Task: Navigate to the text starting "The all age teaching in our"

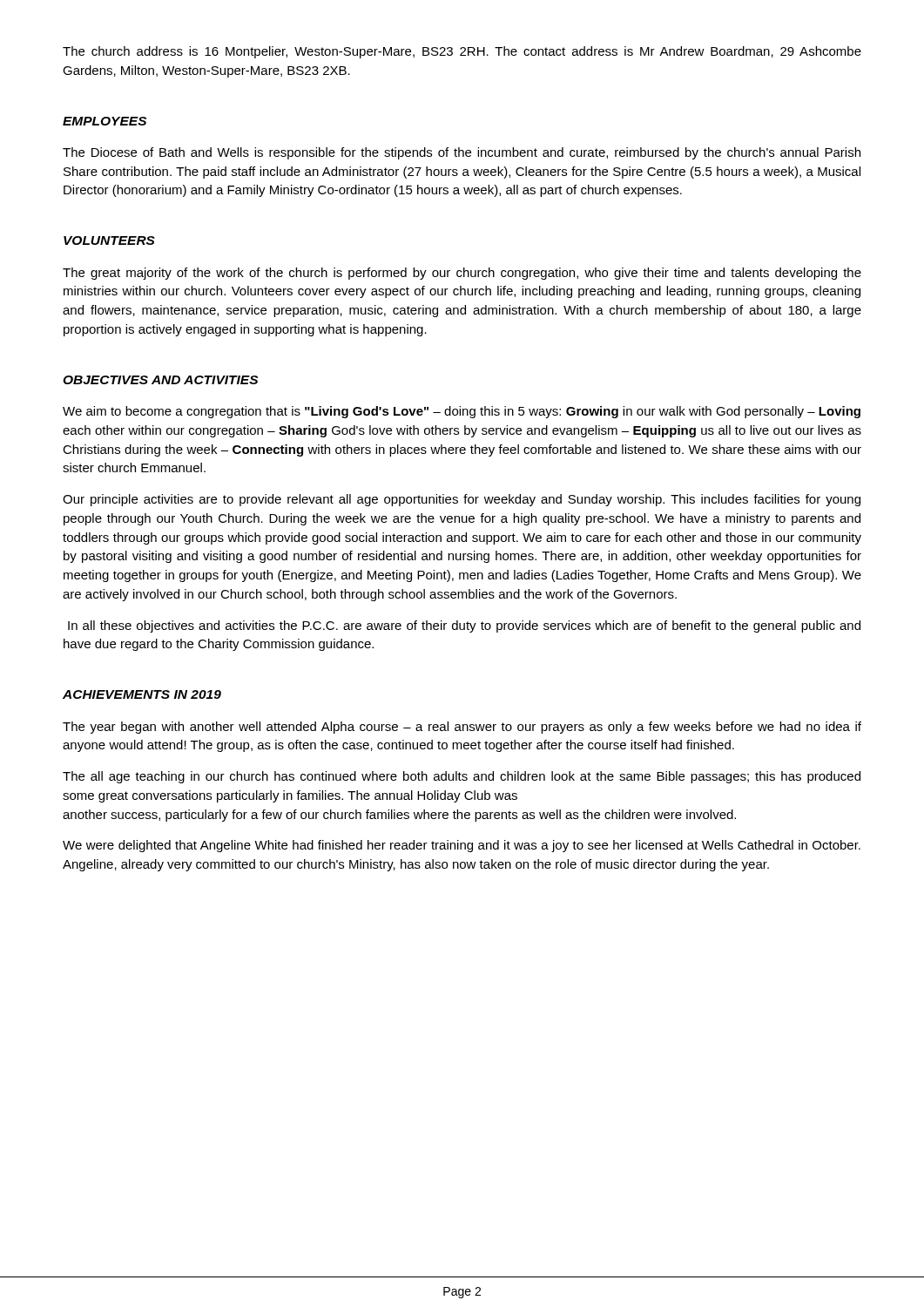Action: coord(462,795)
